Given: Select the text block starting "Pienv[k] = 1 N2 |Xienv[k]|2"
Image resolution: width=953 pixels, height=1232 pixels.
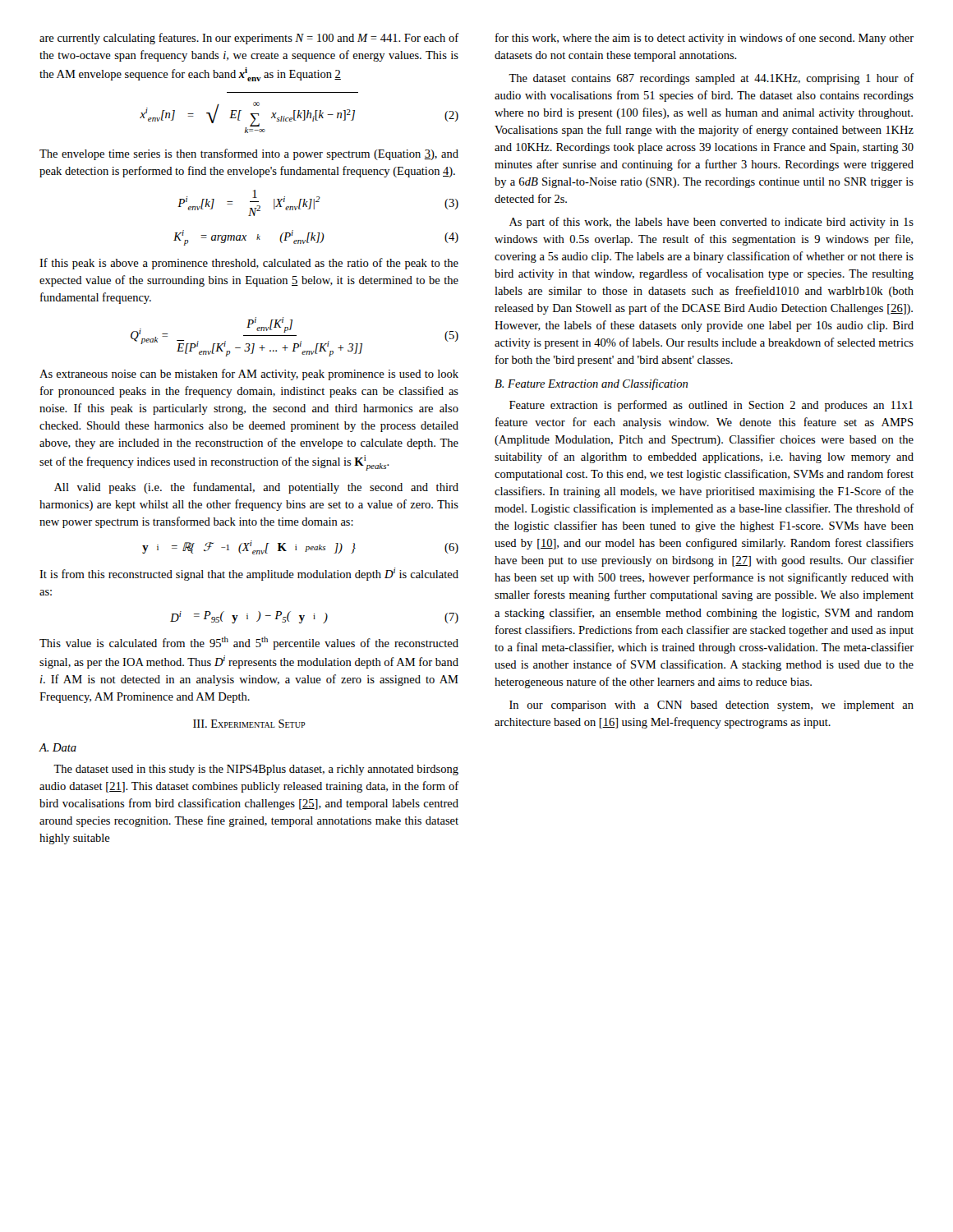Looking at the screenshot, I should coord(249,203).
